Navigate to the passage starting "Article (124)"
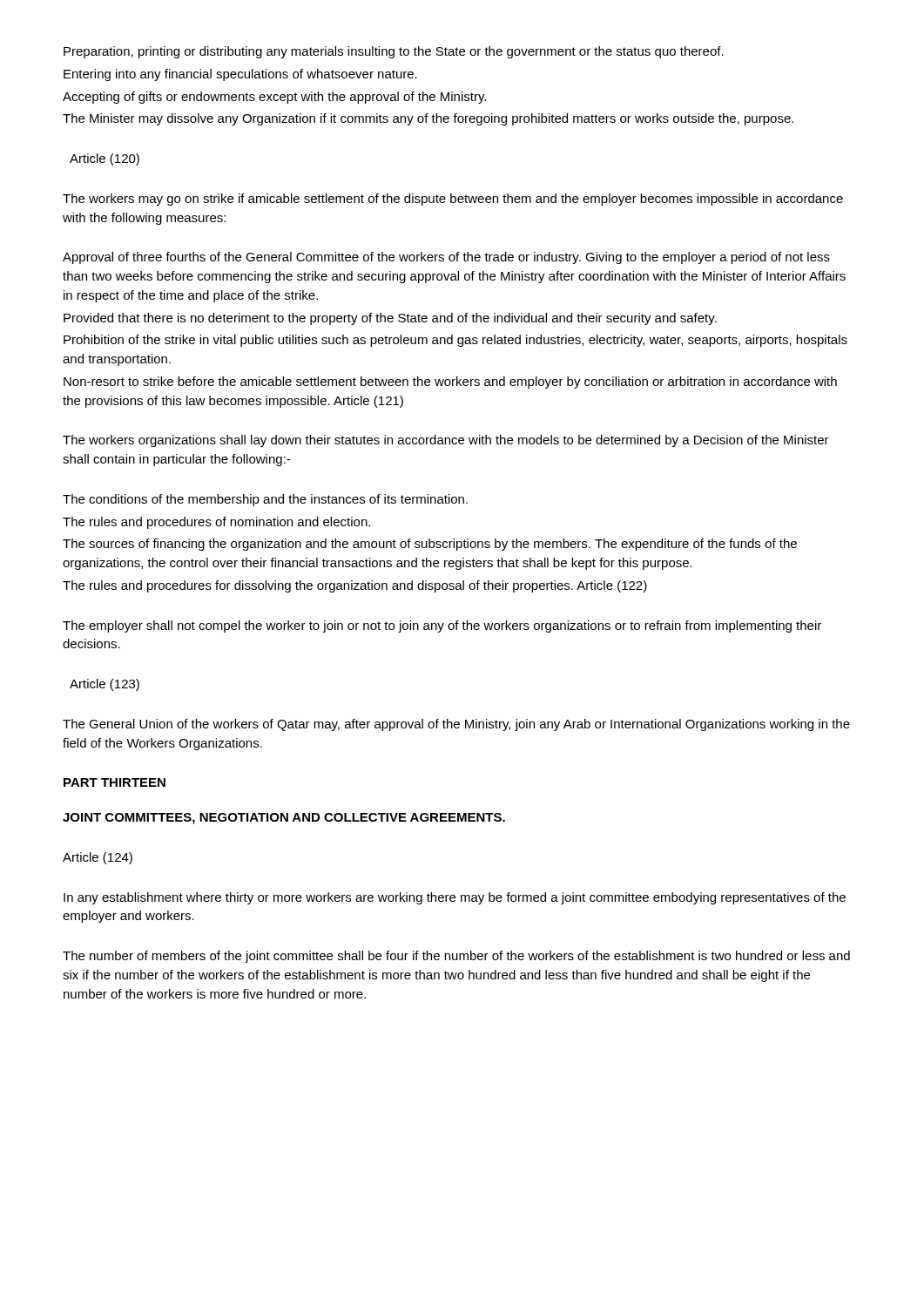The height and width of the screenshot is (1307, 924). (x=98, y=858)
